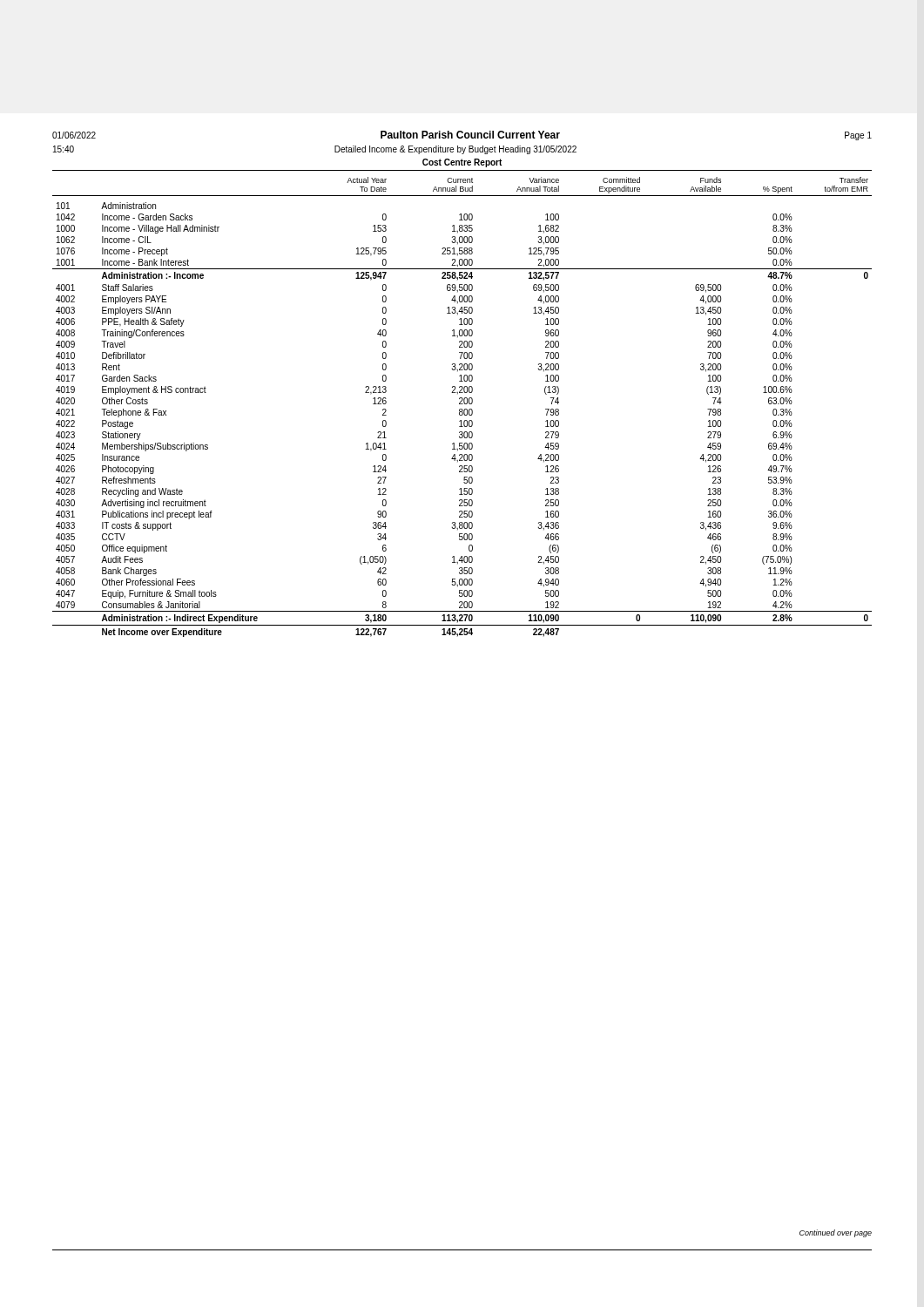This screenshot has width=924, height=1307.
Task: Select the table that reads "Employers PAYE"
Action: click(x=462, y=406)
